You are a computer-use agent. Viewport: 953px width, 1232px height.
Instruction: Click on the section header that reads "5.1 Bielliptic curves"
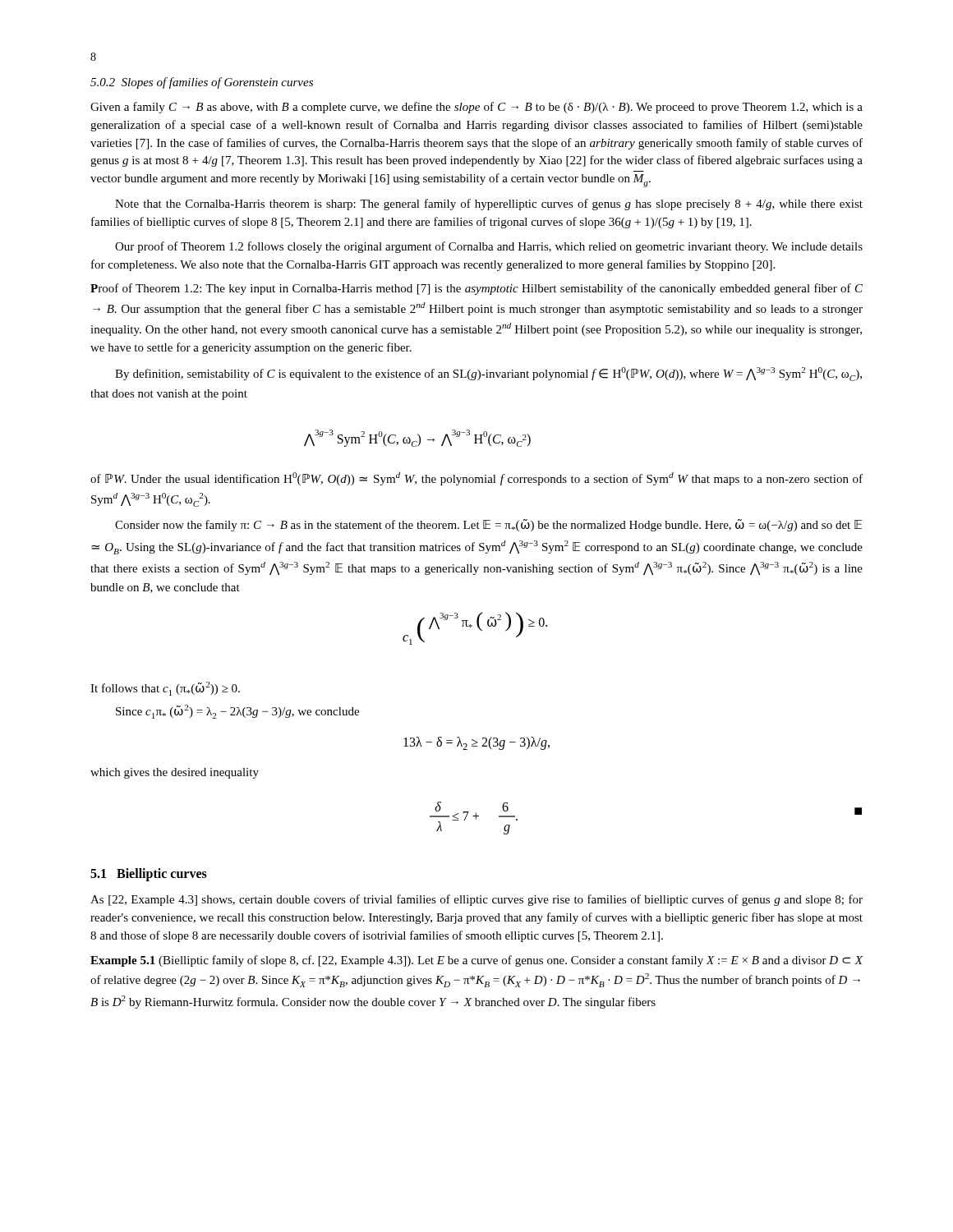click(149, 874)
